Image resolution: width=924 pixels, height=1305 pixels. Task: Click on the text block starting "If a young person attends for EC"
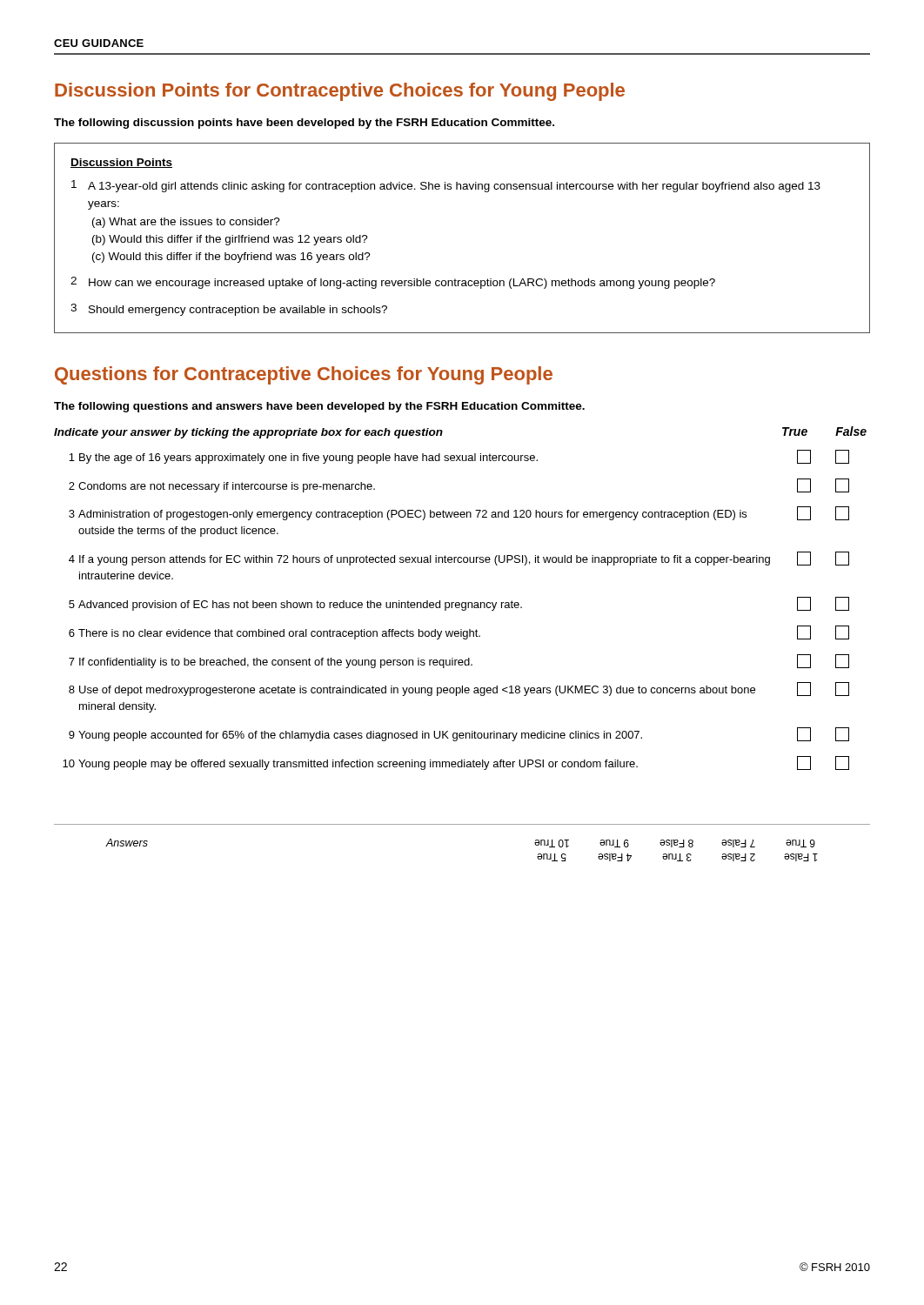424,567
